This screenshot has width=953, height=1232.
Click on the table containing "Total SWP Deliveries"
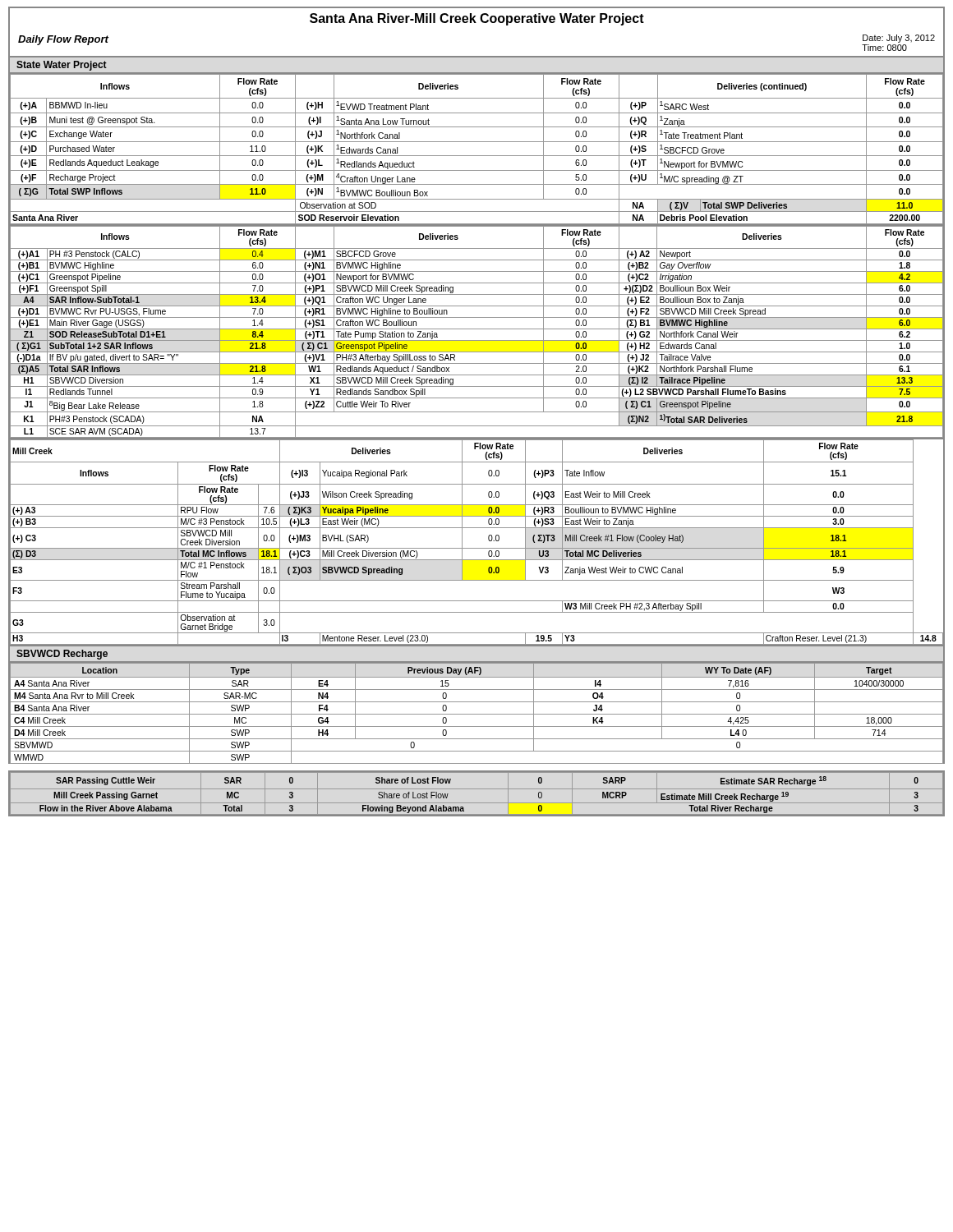[x=476, y=148]
